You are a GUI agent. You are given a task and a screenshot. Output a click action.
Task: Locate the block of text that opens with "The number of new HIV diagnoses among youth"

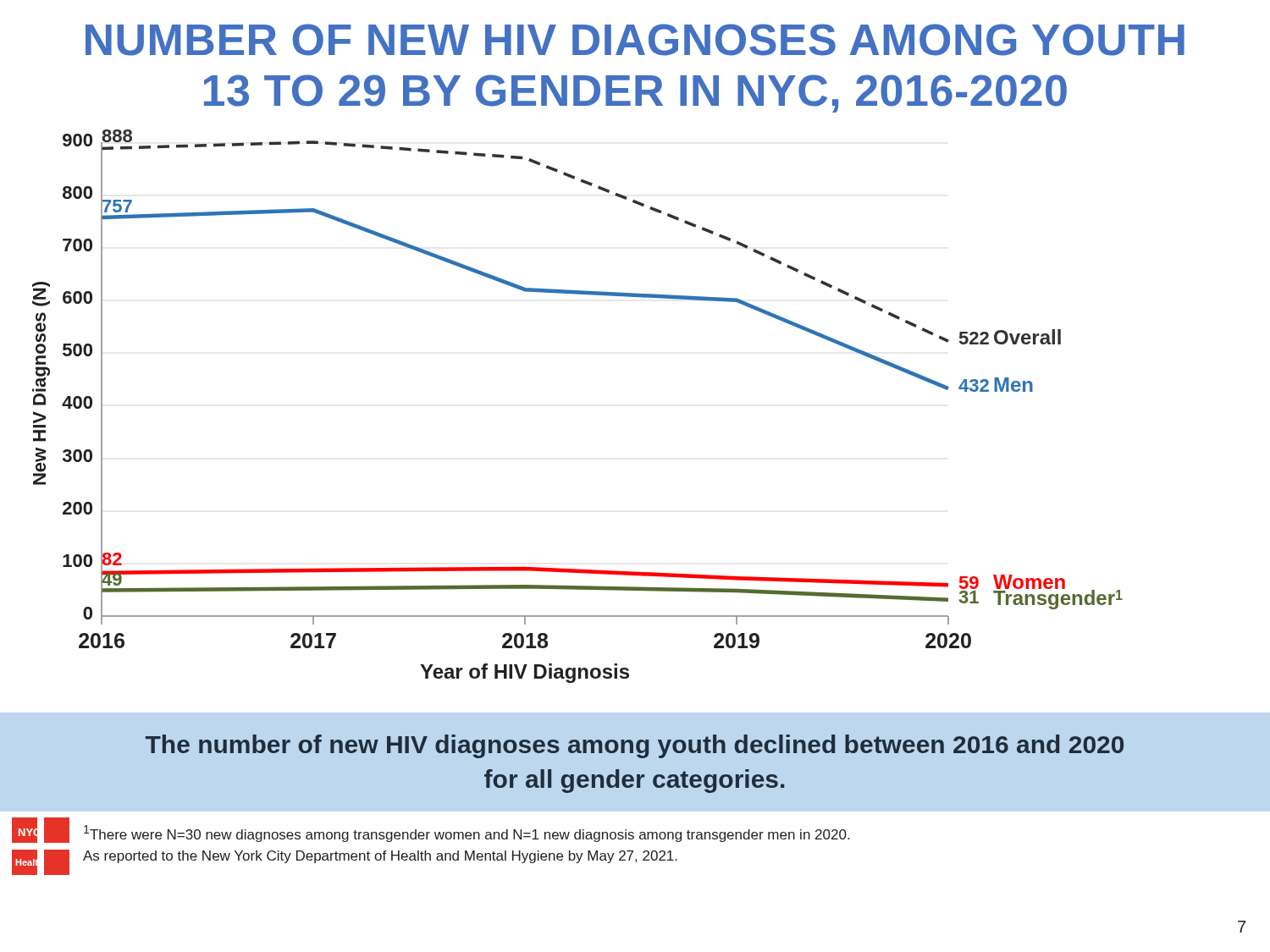(x=635, y=762)
